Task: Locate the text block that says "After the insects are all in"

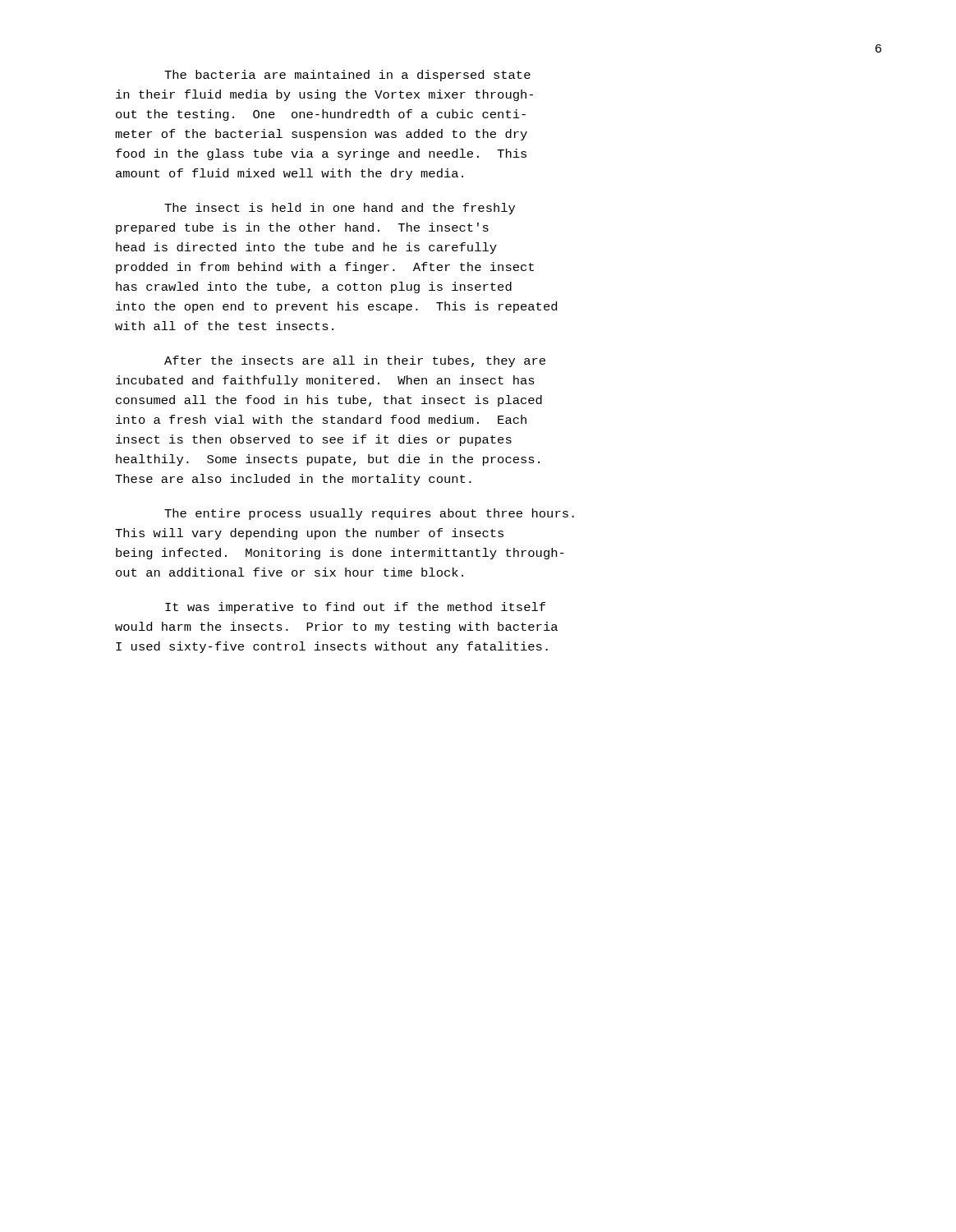Action: 331,421
